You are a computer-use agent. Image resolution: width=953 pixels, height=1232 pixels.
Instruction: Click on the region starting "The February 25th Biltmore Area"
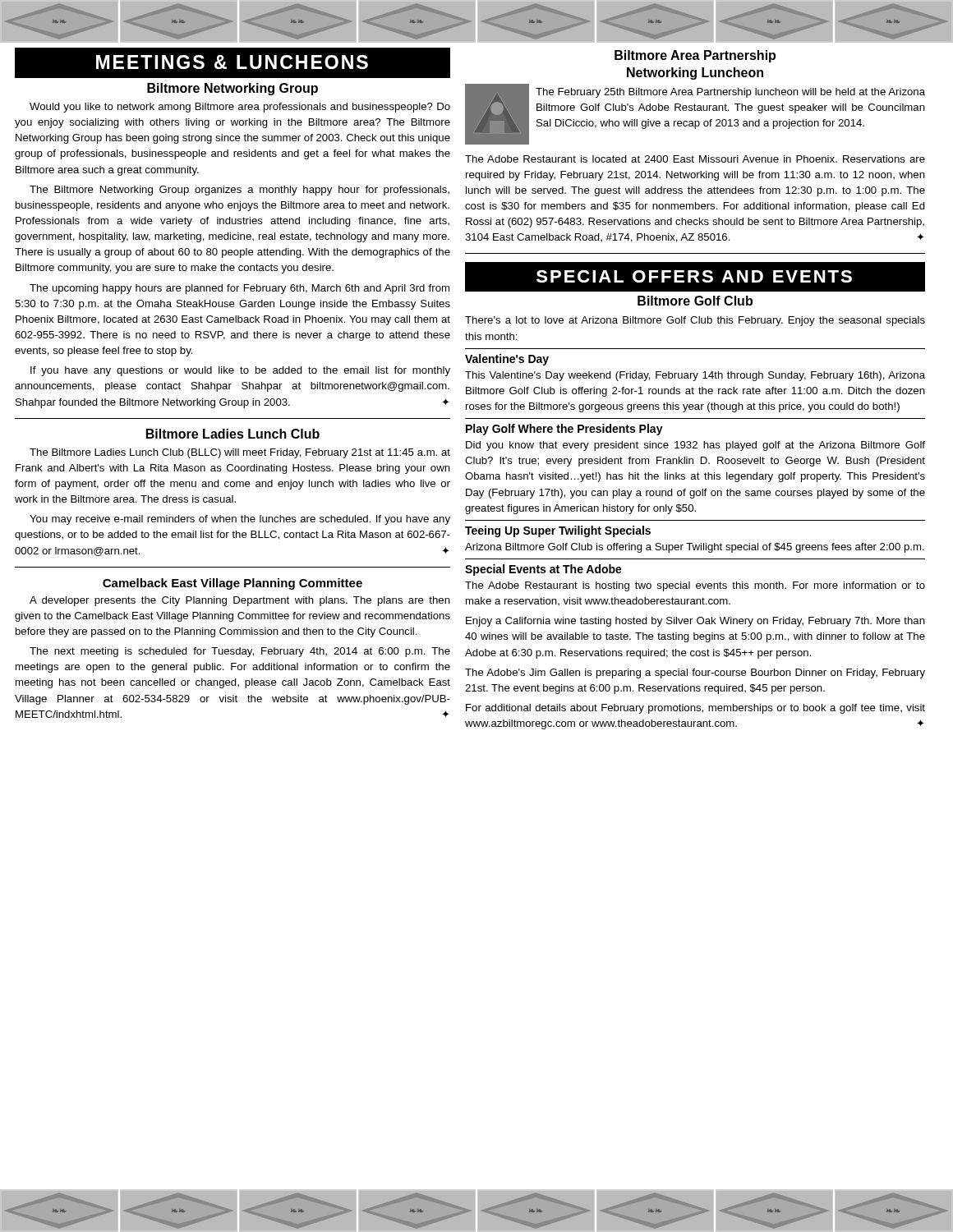pyautogui.click(x=695, y=114)
